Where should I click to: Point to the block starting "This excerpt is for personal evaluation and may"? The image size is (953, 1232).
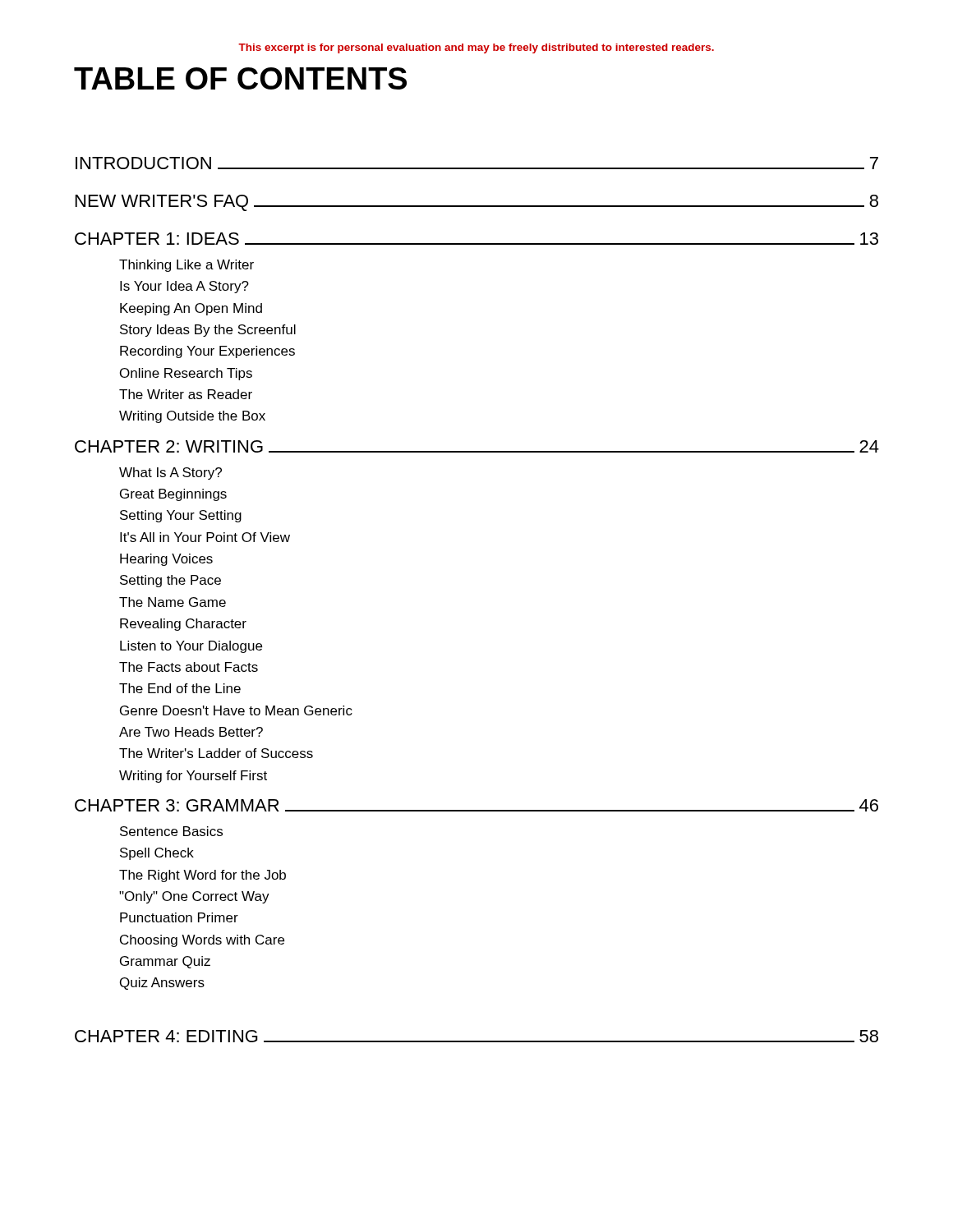click(476, 47)
